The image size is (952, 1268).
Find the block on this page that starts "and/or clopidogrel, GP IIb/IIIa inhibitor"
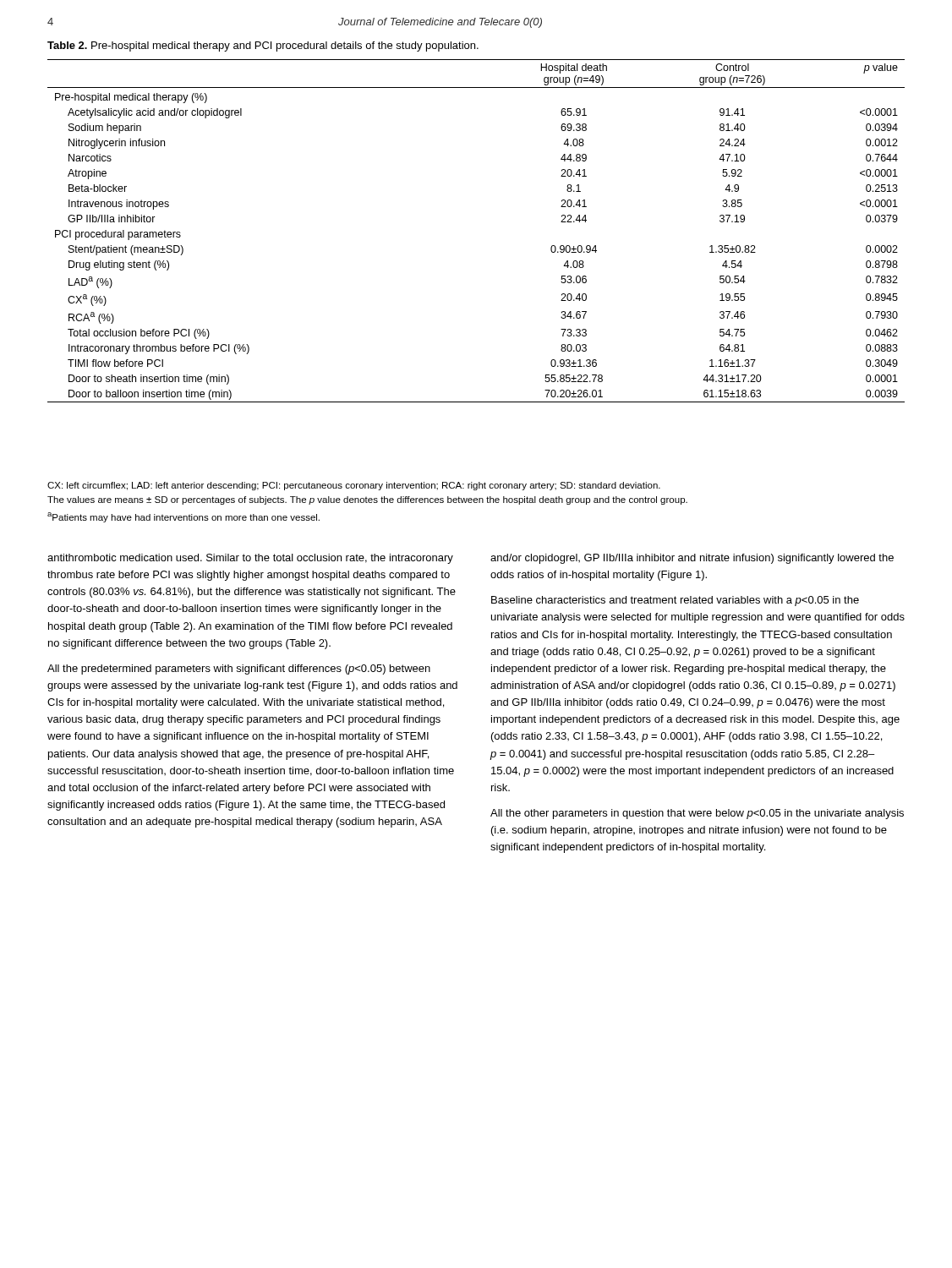point(698,703)
